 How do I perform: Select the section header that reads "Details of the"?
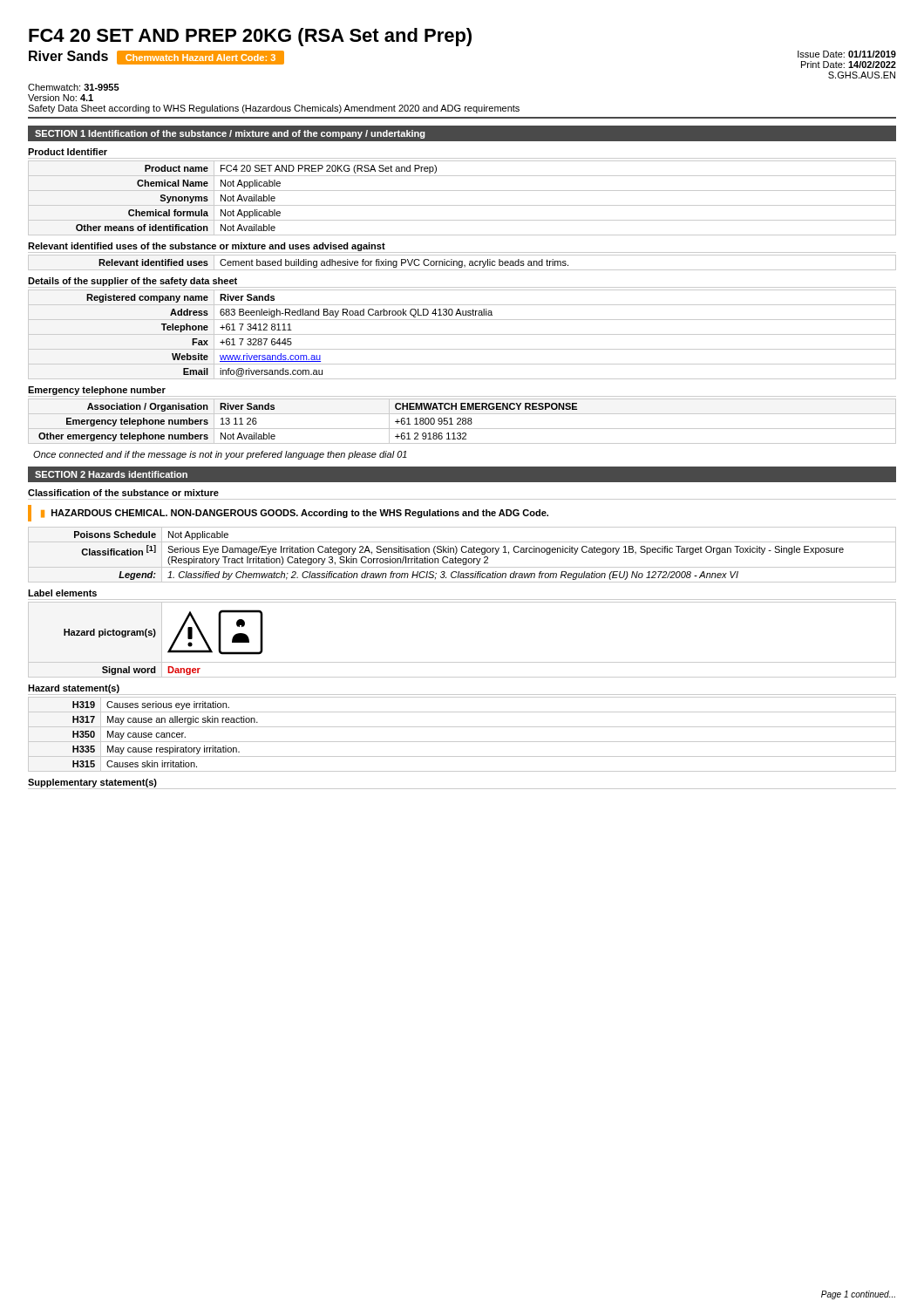[x=133, y=281]
